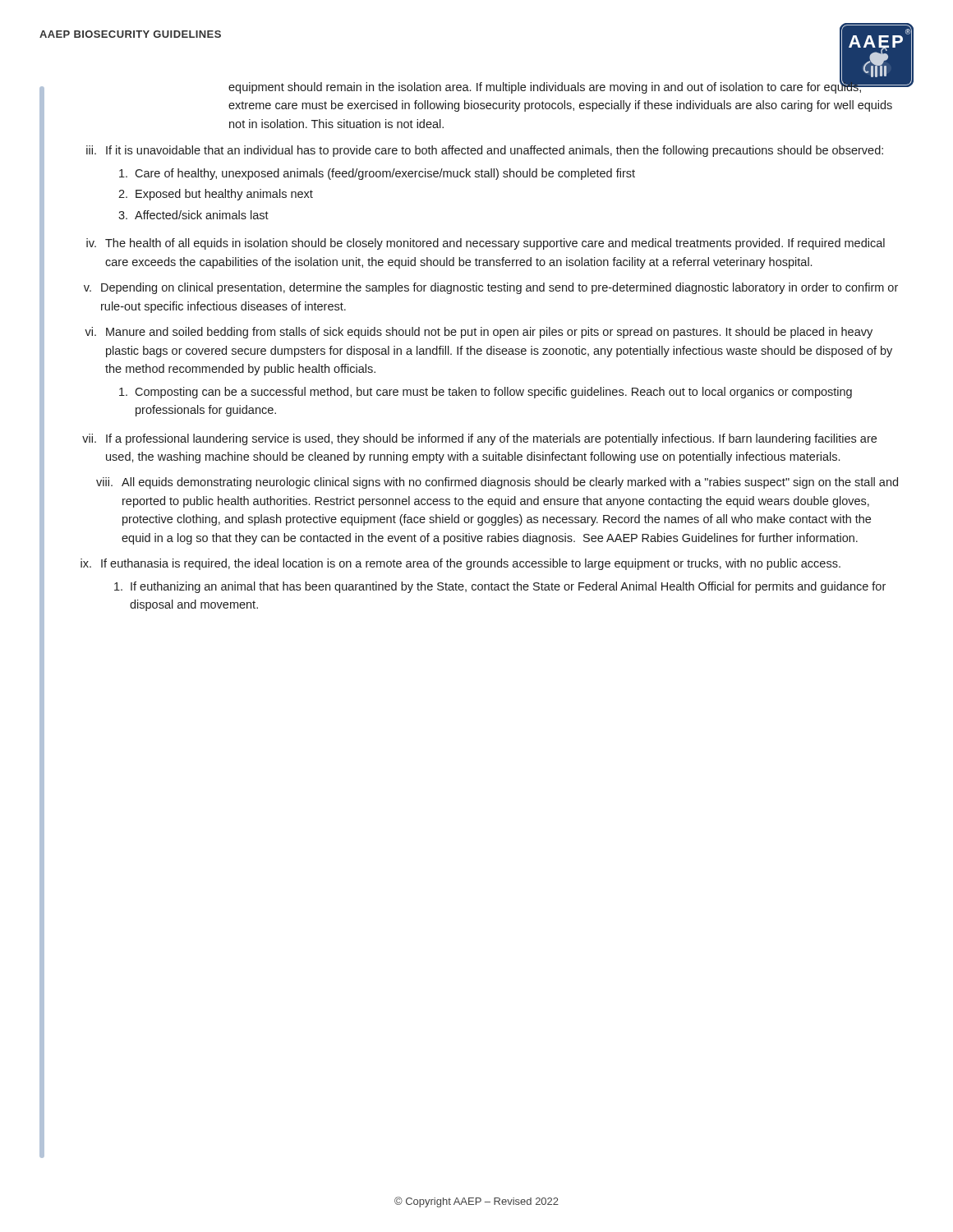Locate the list item containing "v. Depending on"
This screenshot has height=1232, width=953.
click(480, 297)
